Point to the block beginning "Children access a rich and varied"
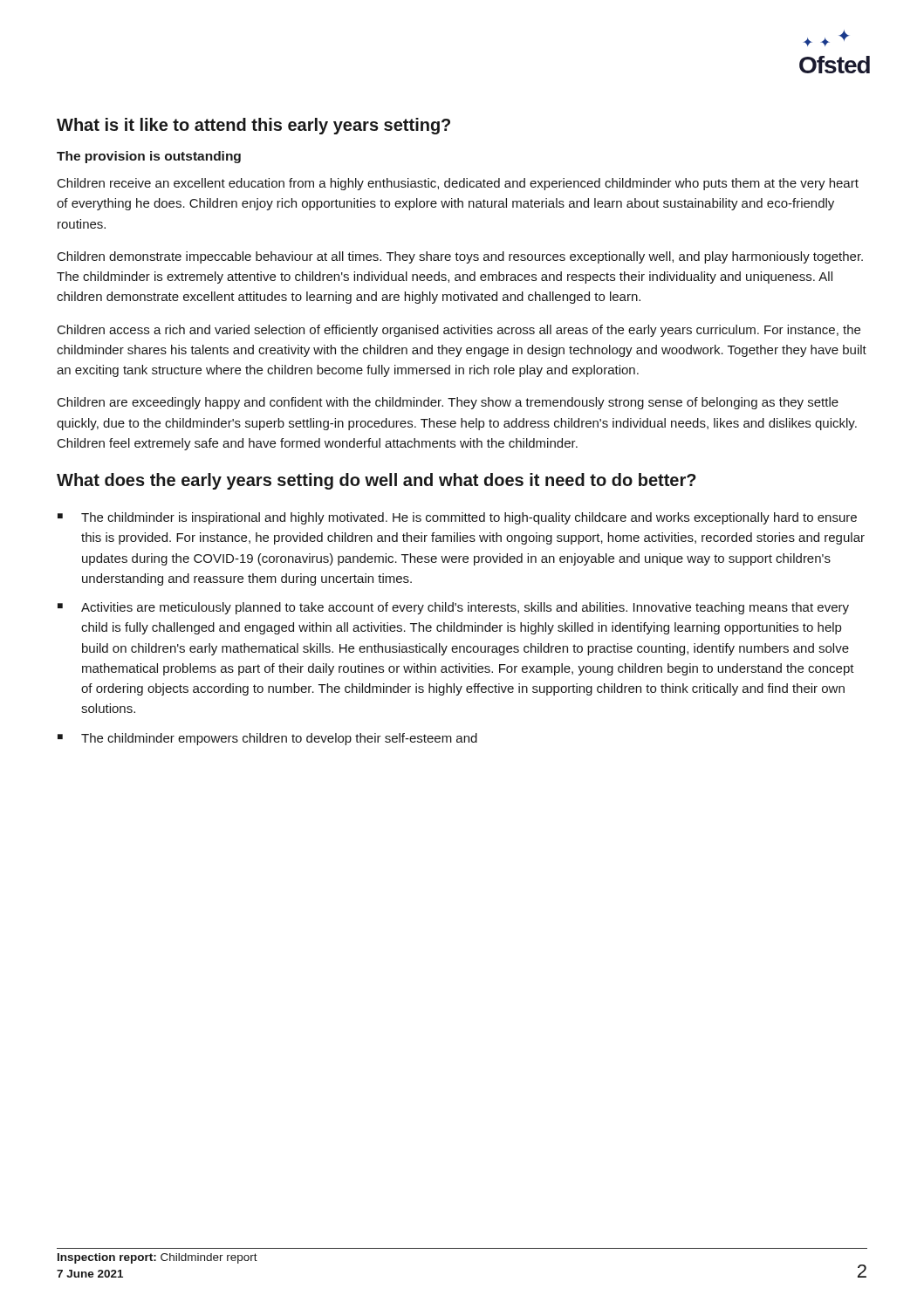The width and height of the screenshot is (924, 1309). 461,349
